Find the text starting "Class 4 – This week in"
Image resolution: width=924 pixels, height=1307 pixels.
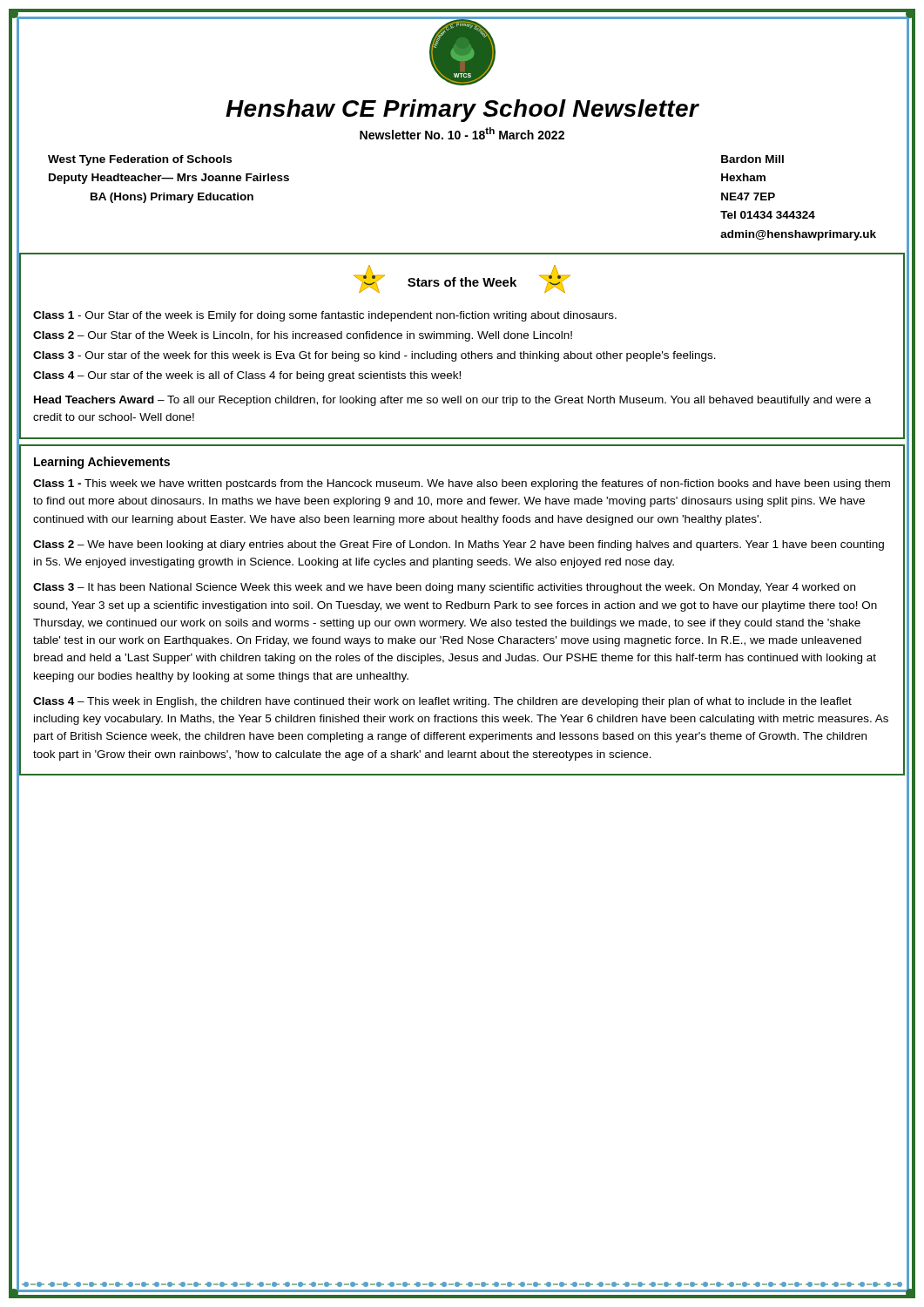tap(461, 727)
